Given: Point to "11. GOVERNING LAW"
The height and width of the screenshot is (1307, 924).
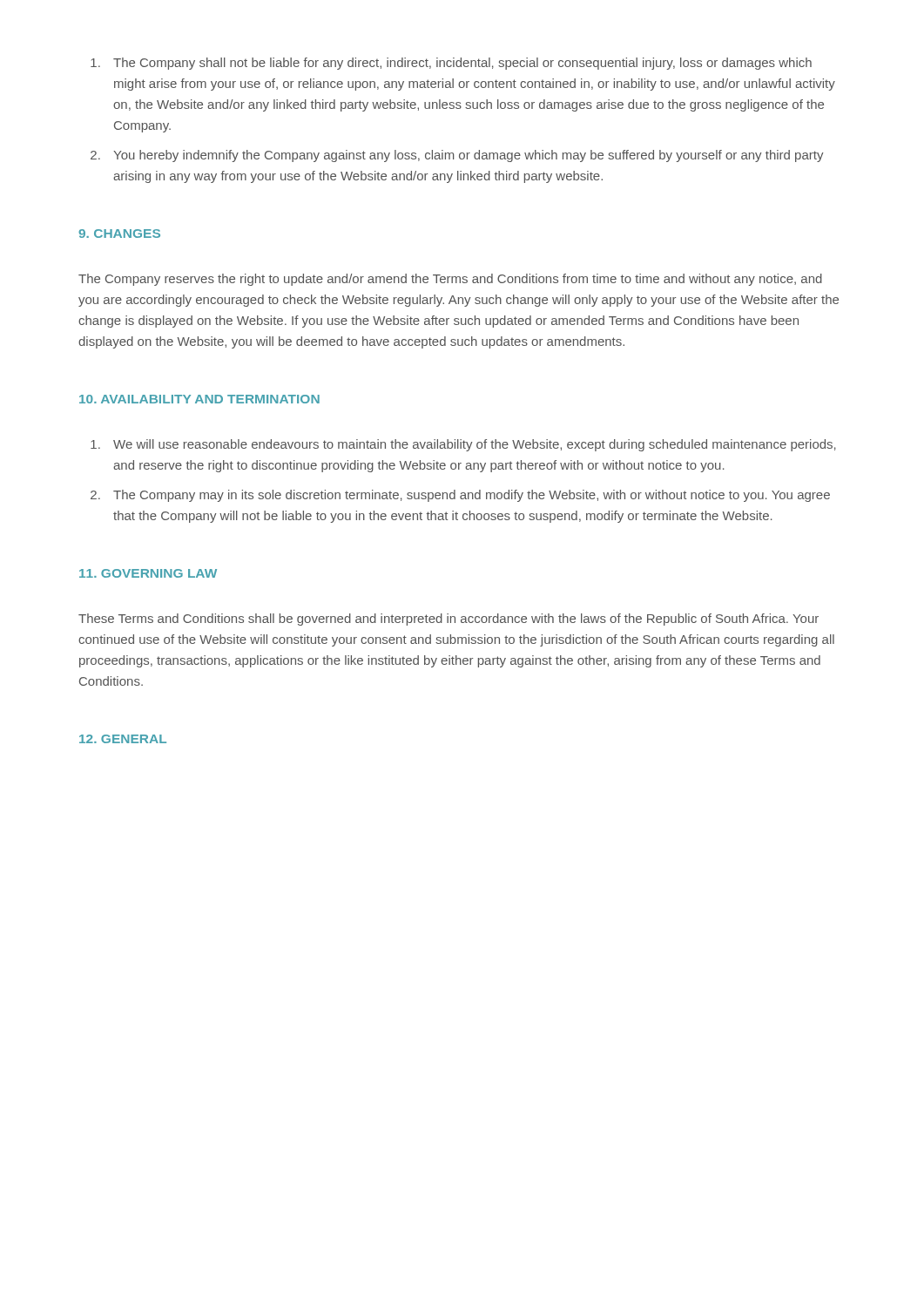Looking at the screenshot, I should click(x=148, y=573).
